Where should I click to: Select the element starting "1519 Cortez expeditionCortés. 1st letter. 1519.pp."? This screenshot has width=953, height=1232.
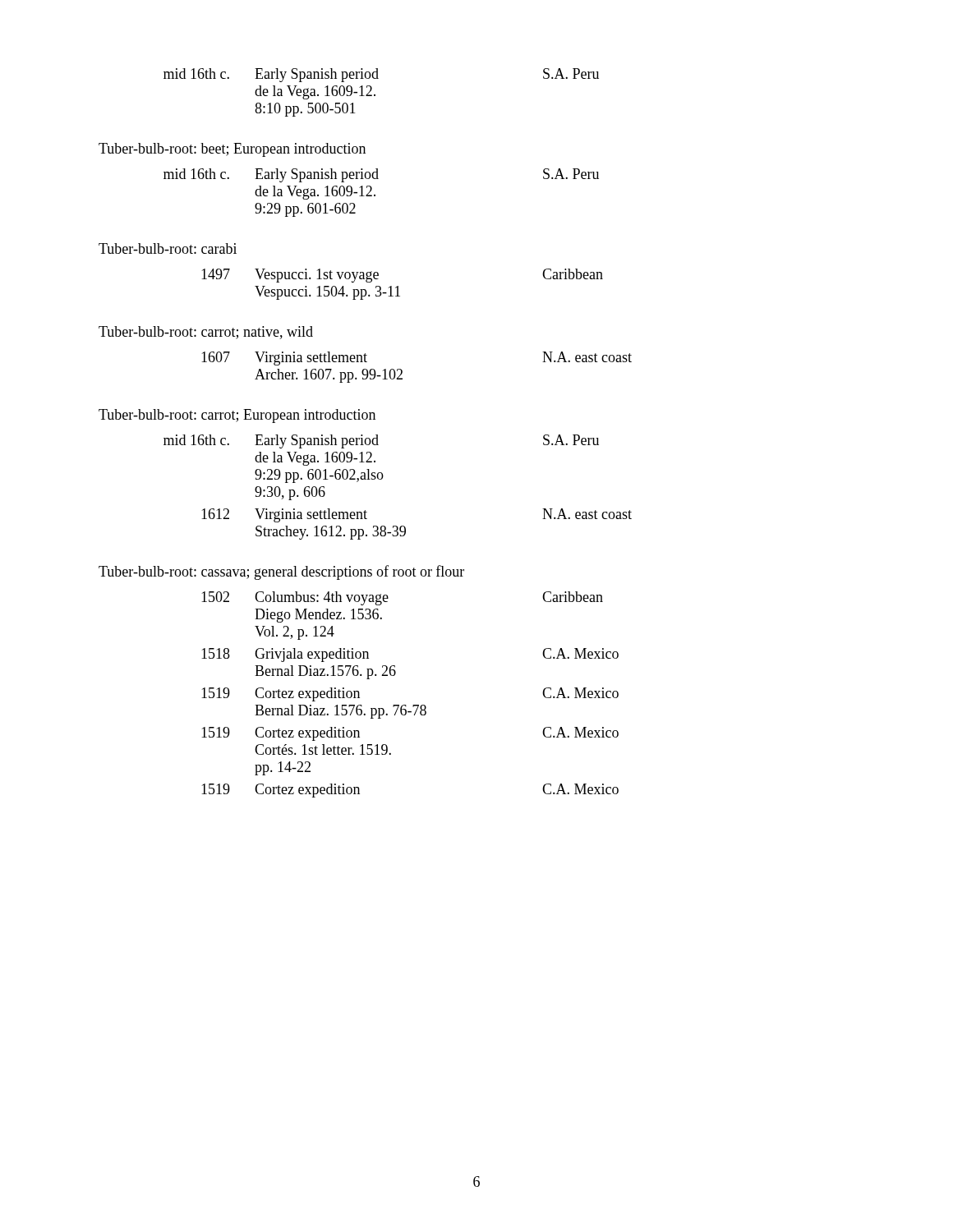click(x=219, y=734)
